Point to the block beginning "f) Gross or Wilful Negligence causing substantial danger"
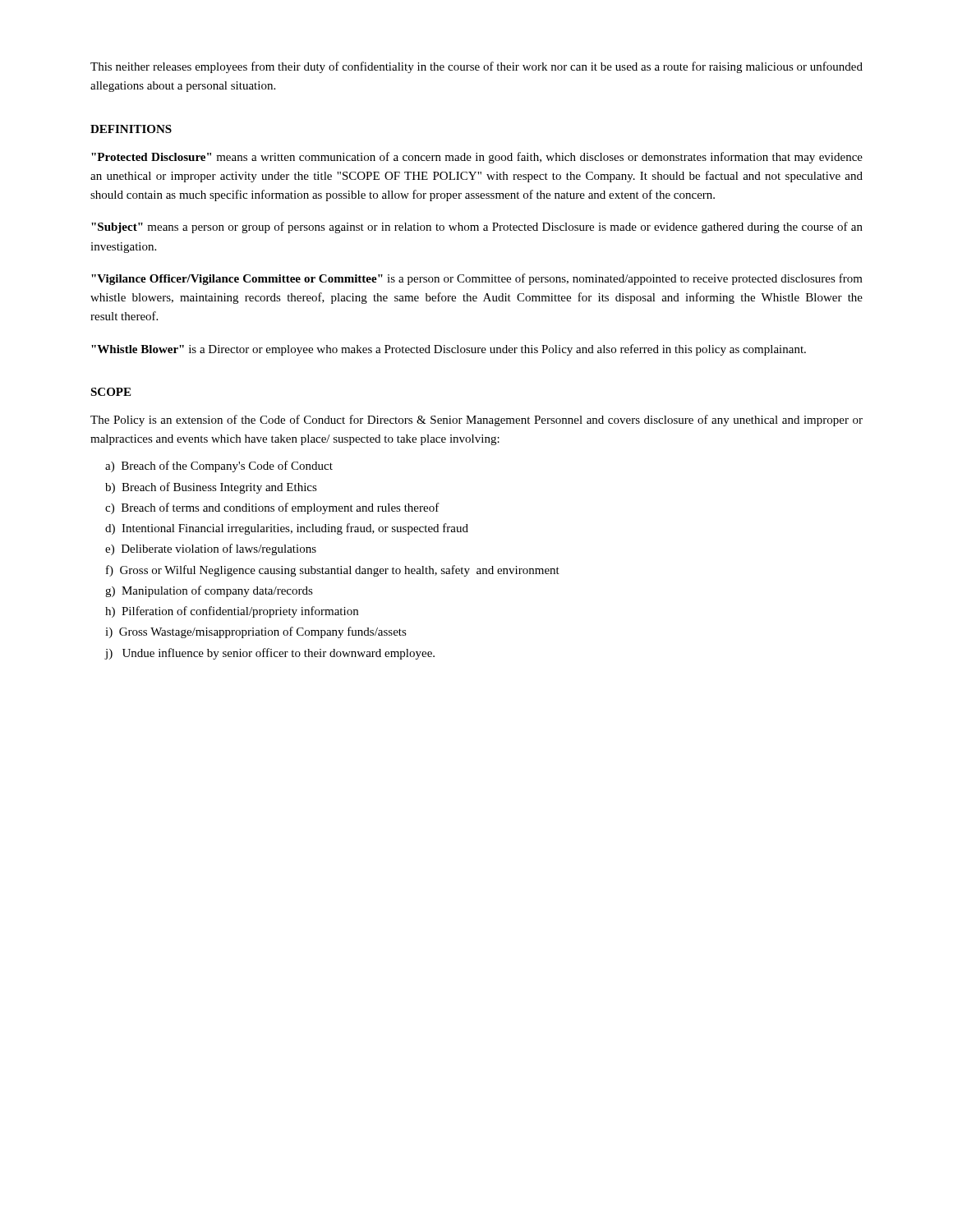Viewport: 953px width, 1232px height. click(x=332, y=570)
